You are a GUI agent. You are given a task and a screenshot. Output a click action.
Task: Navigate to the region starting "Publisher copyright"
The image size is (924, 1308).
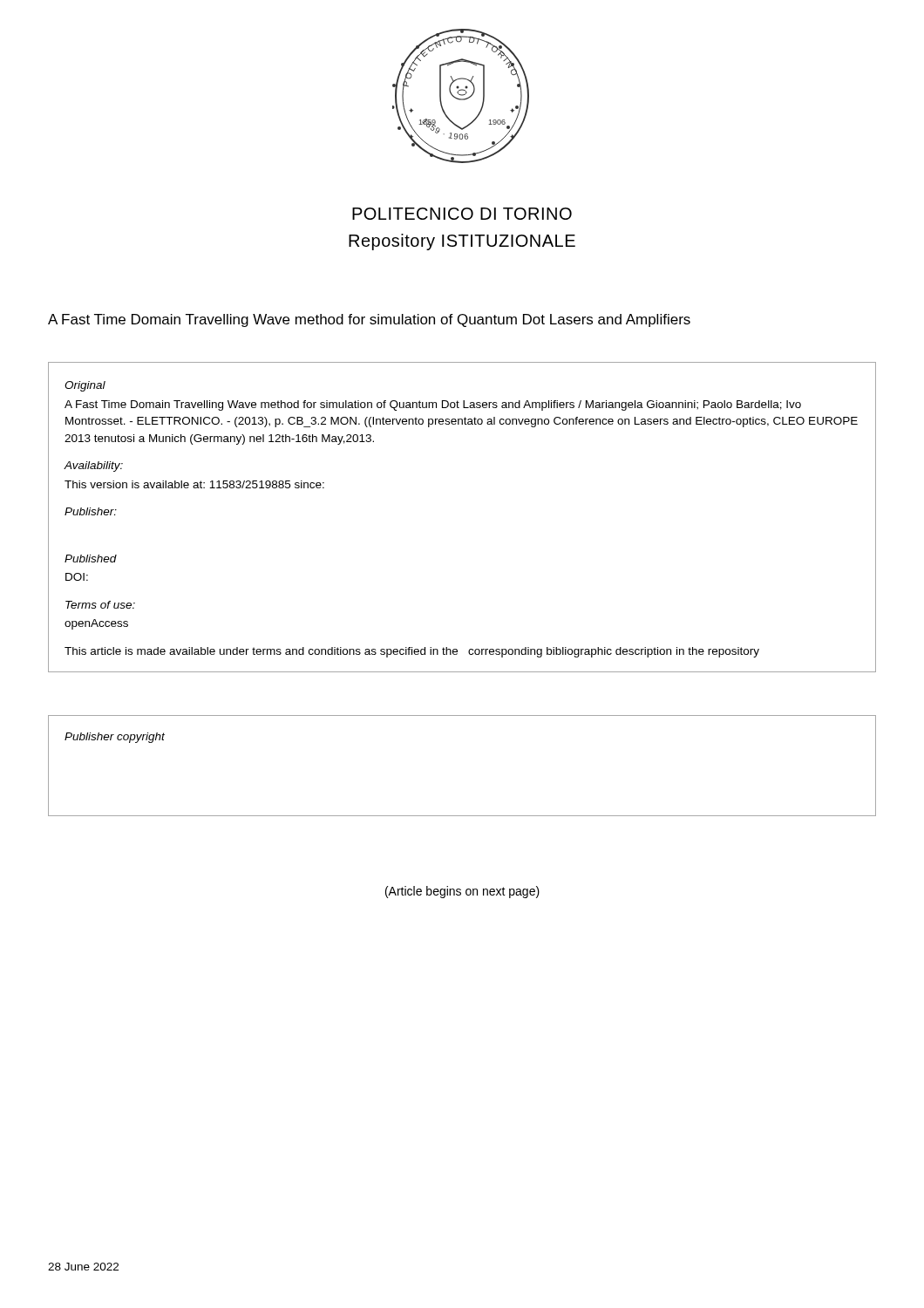pos(115,738)
